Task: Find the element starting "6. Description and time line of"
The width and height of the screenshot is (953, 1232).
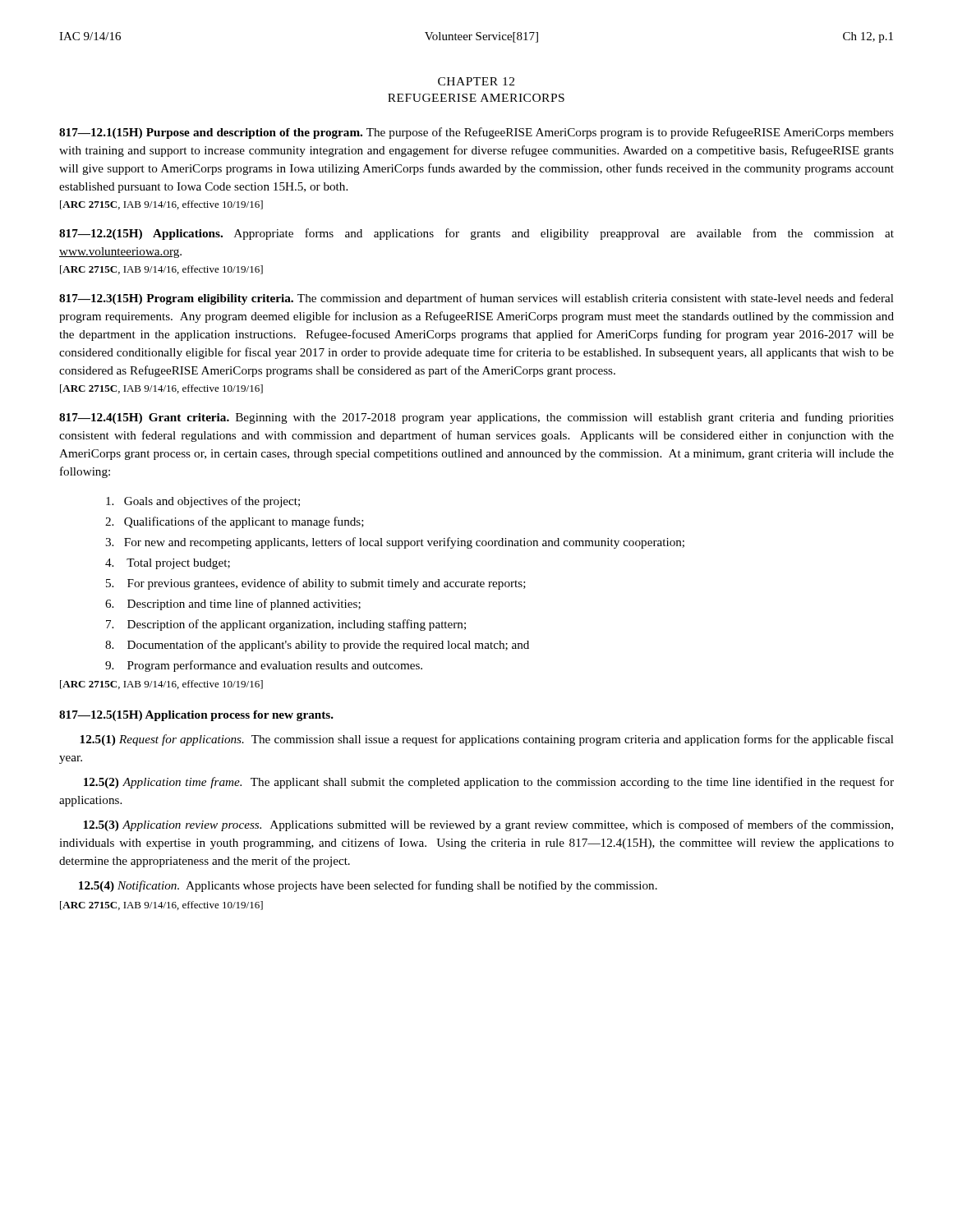Action: (233, 603)
